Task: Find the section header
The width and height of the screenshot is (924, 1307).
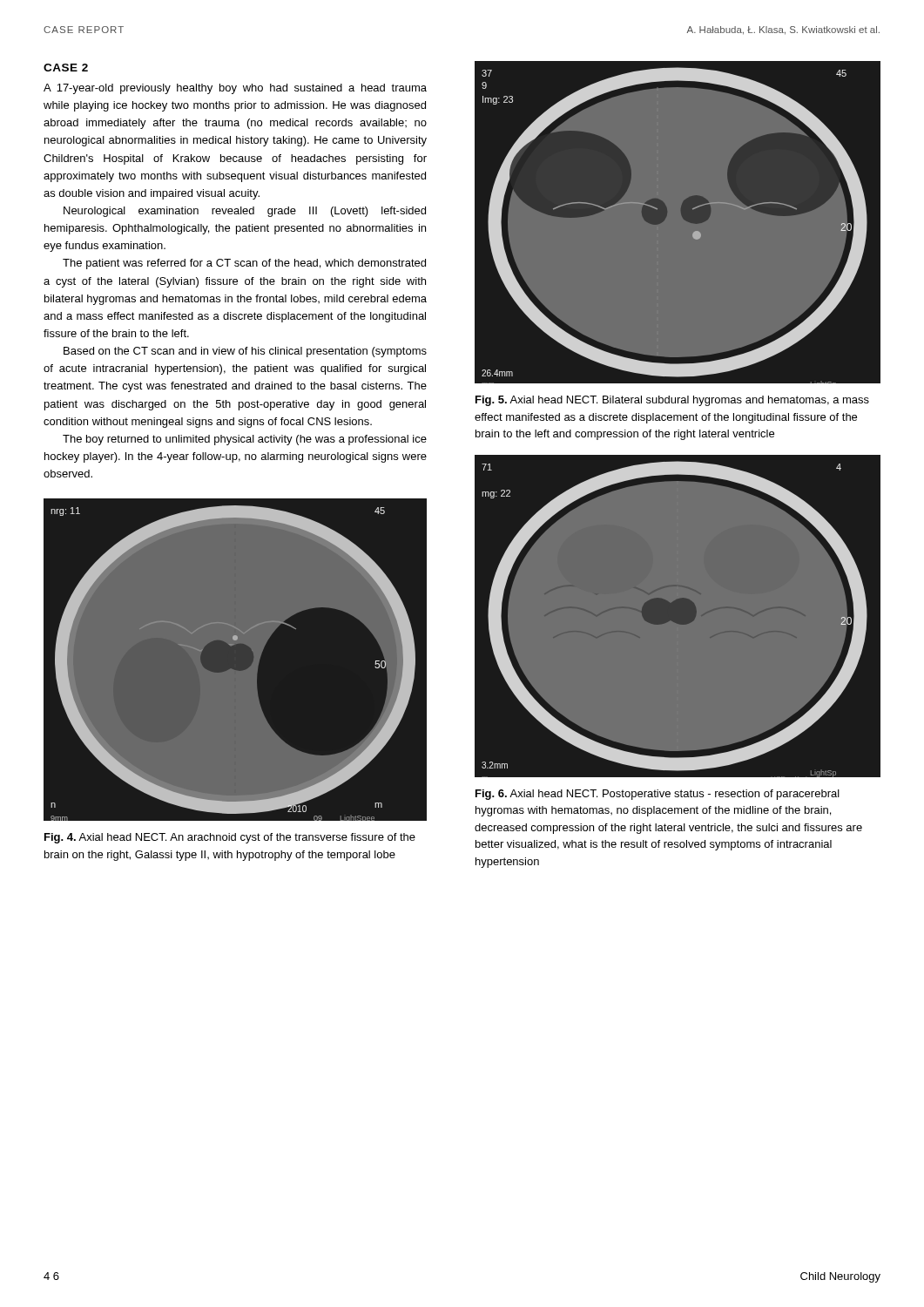Action: point(66,68)
